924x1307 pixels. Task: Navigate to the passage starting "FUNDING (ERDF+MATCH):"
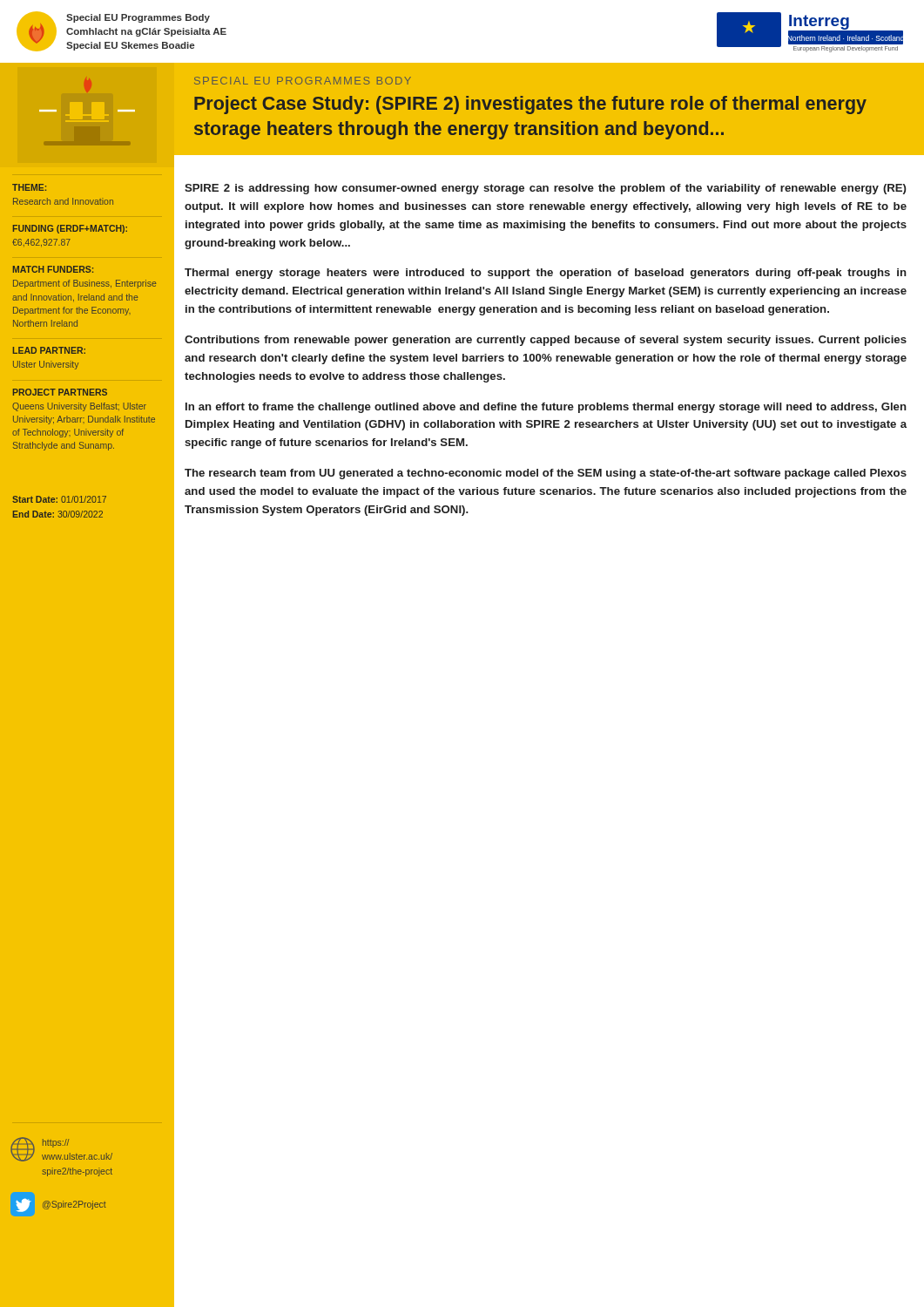(x=87, y=228)
